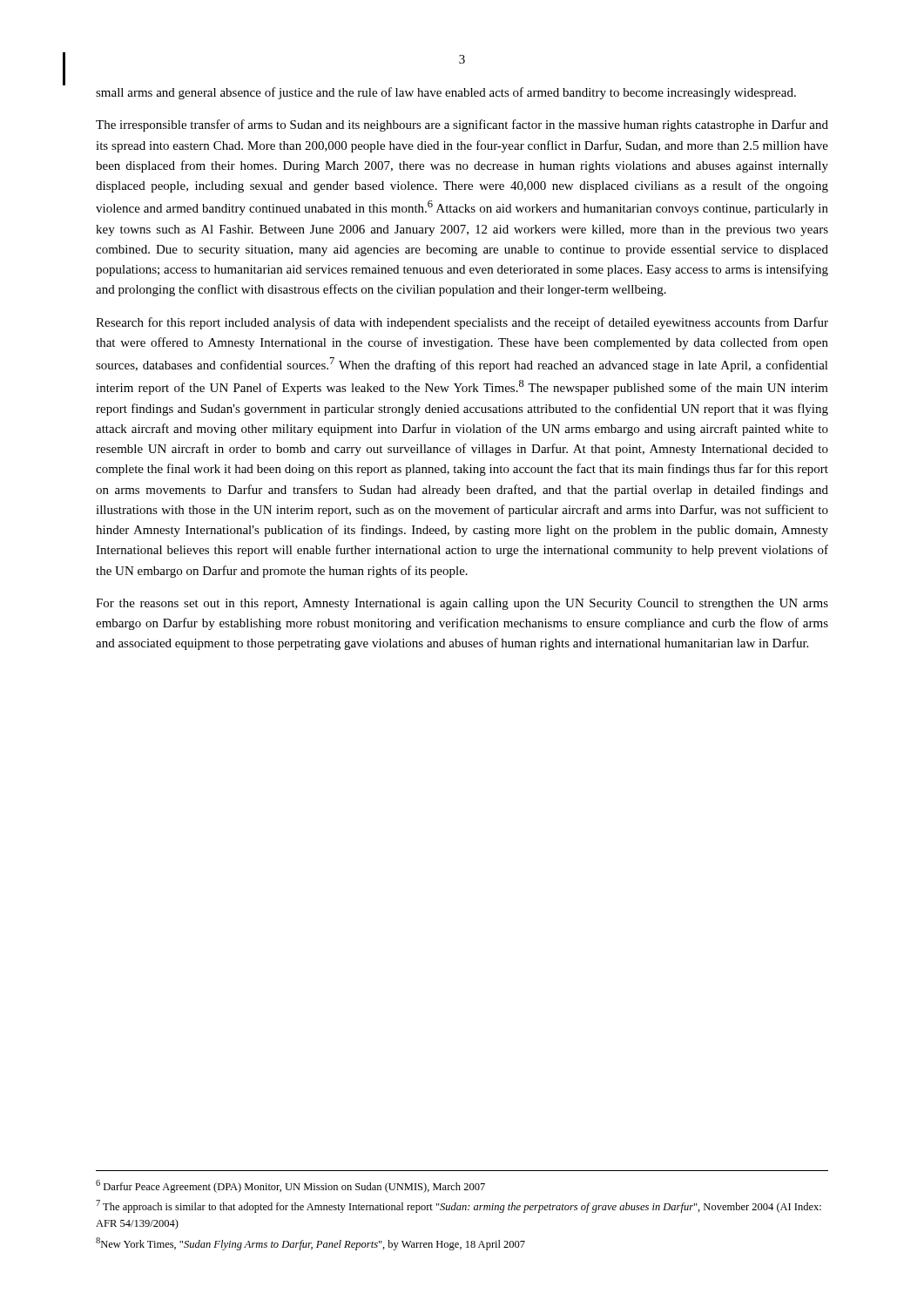Find the footnote with the text "7 The approach is"
The width and height of the screenshot is (924, 1307).
click(x=459, y=1214)
